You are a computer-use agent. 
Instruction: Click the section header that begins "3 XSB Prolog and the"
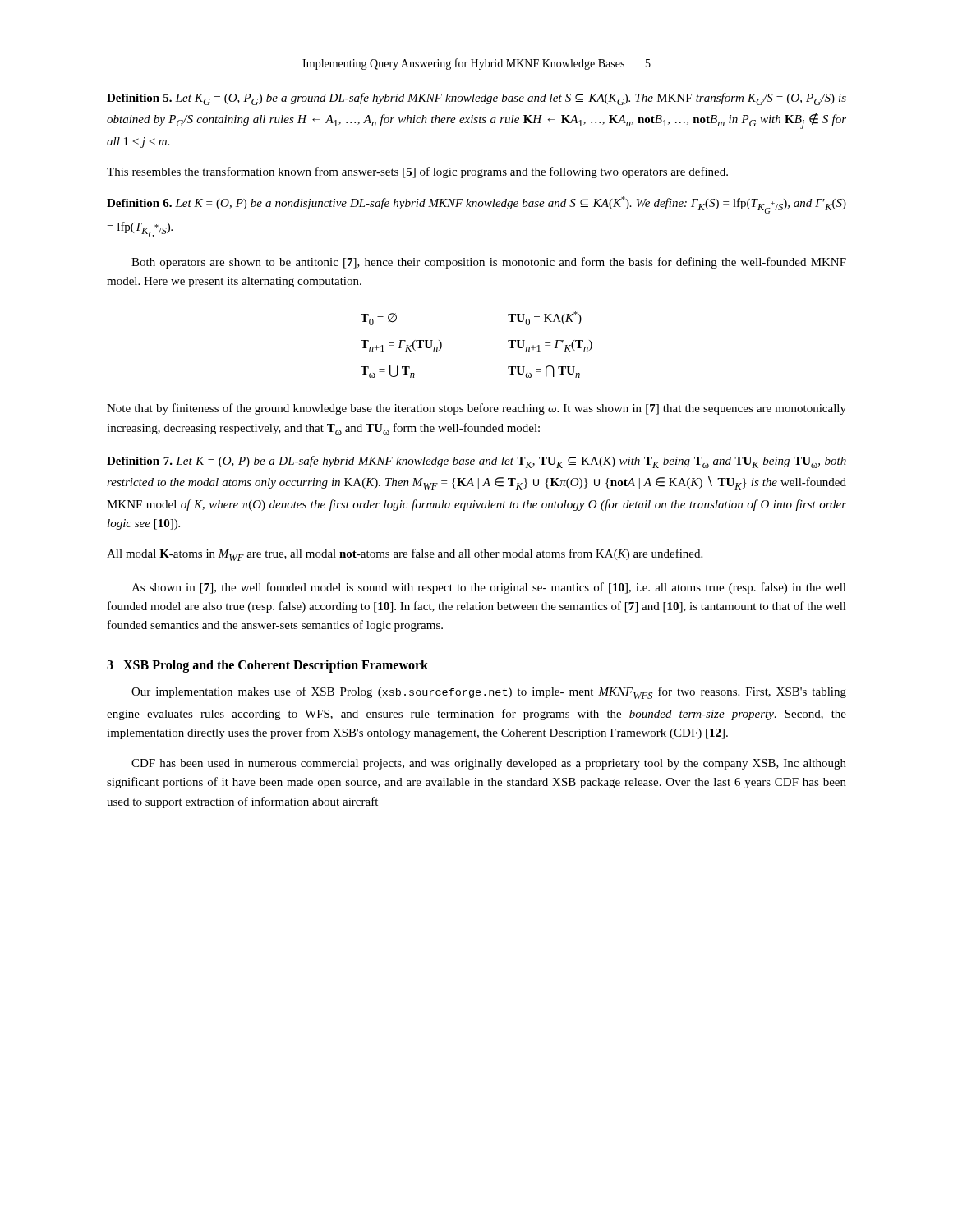coord(267,665)
